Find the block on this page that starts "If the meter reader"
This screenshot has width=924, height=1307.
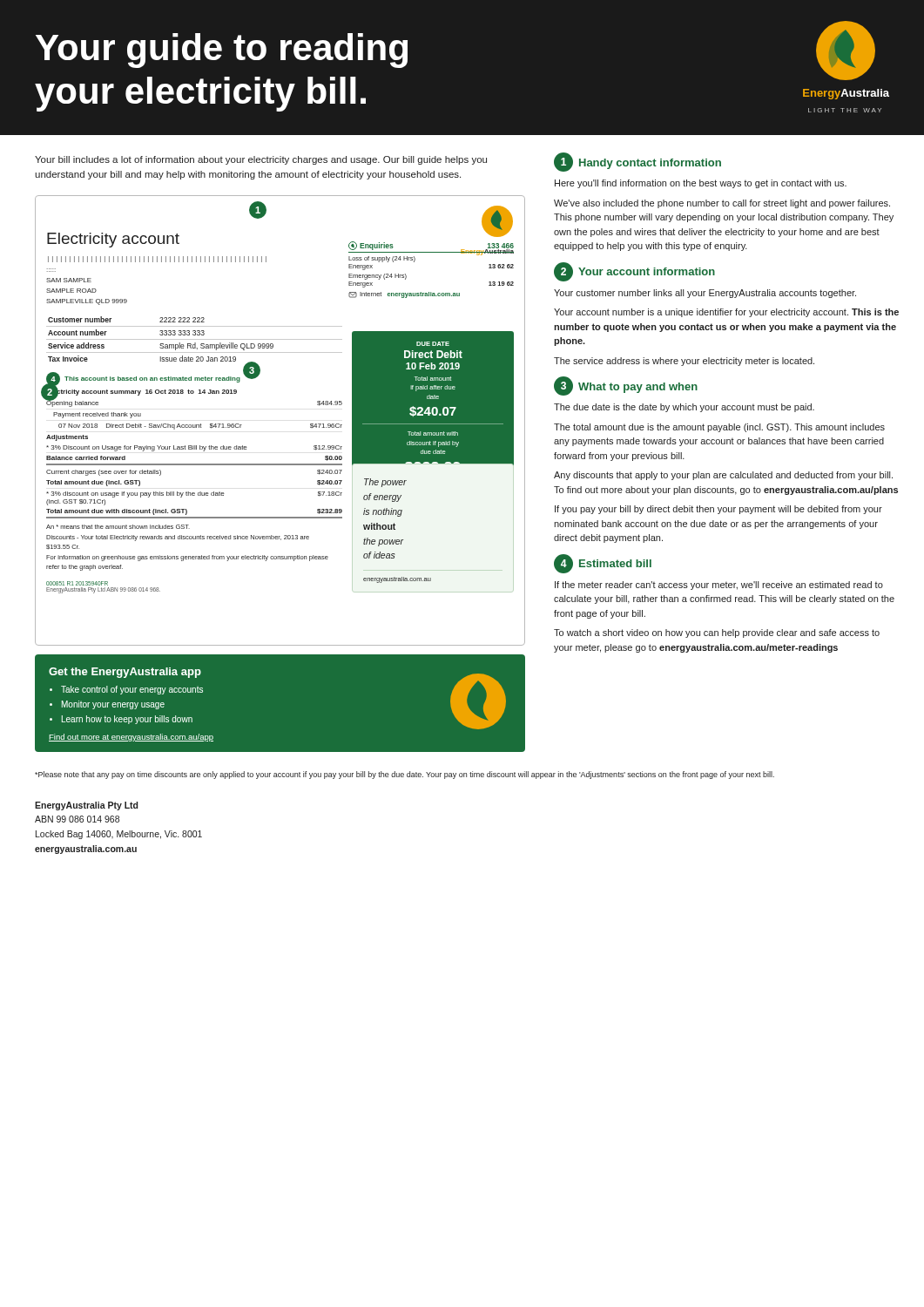coord(724,599)
